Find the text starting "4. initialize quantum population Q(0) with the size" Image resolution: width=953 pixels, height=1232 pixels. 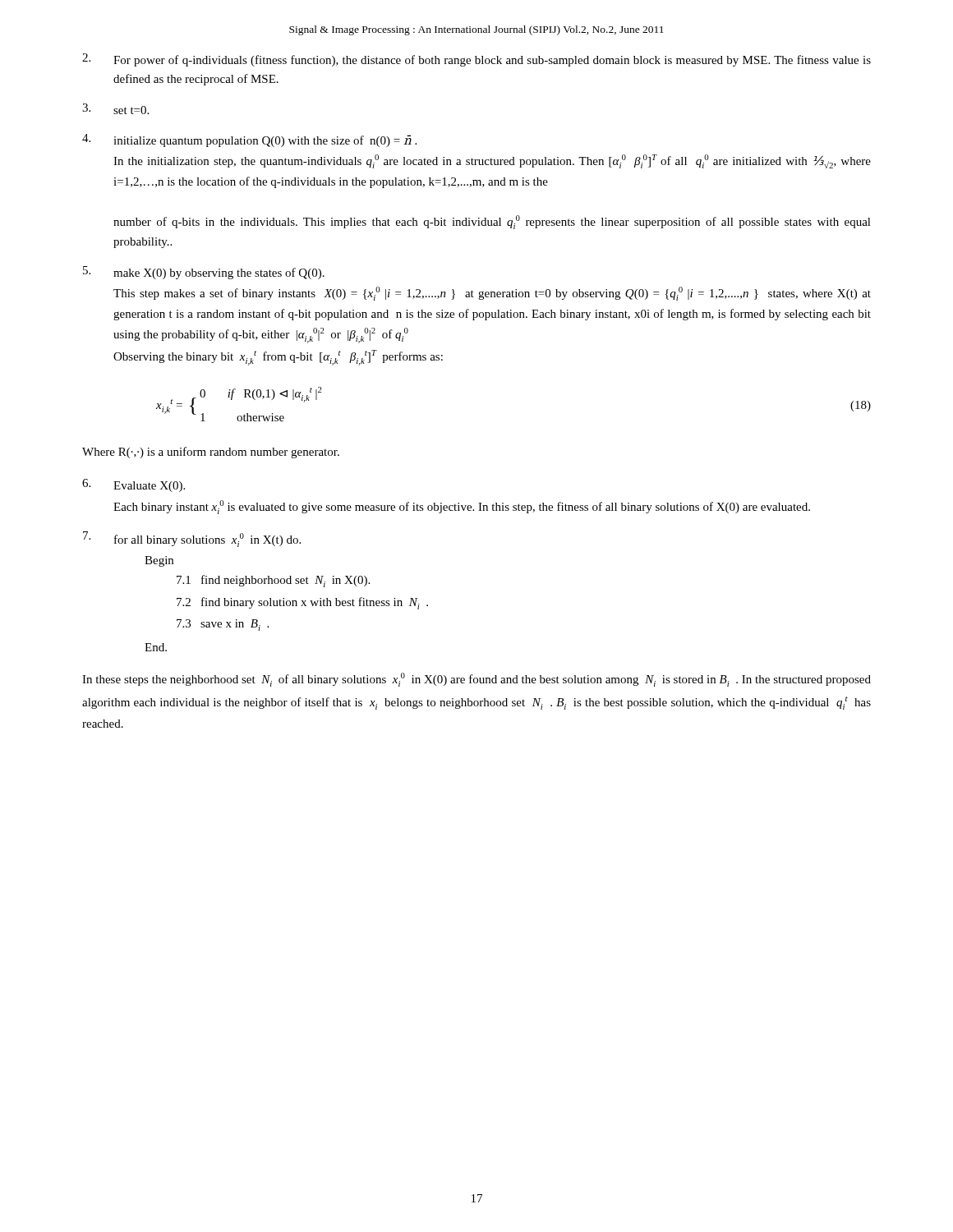[476, 192]
